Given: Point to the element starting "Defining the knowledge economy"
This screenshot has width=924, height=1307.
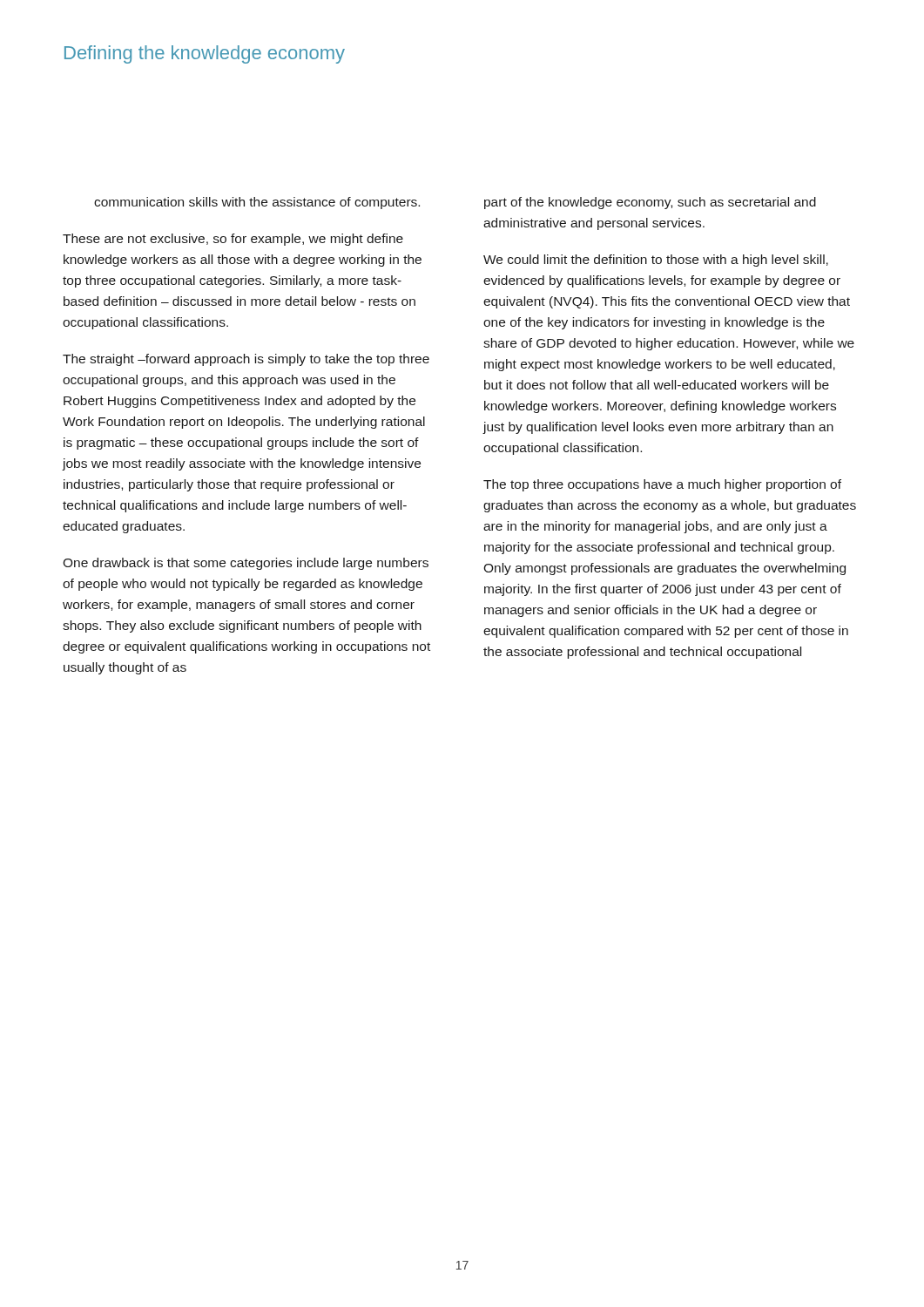Looking at the screenshot, I should click(x=204, y=53).
